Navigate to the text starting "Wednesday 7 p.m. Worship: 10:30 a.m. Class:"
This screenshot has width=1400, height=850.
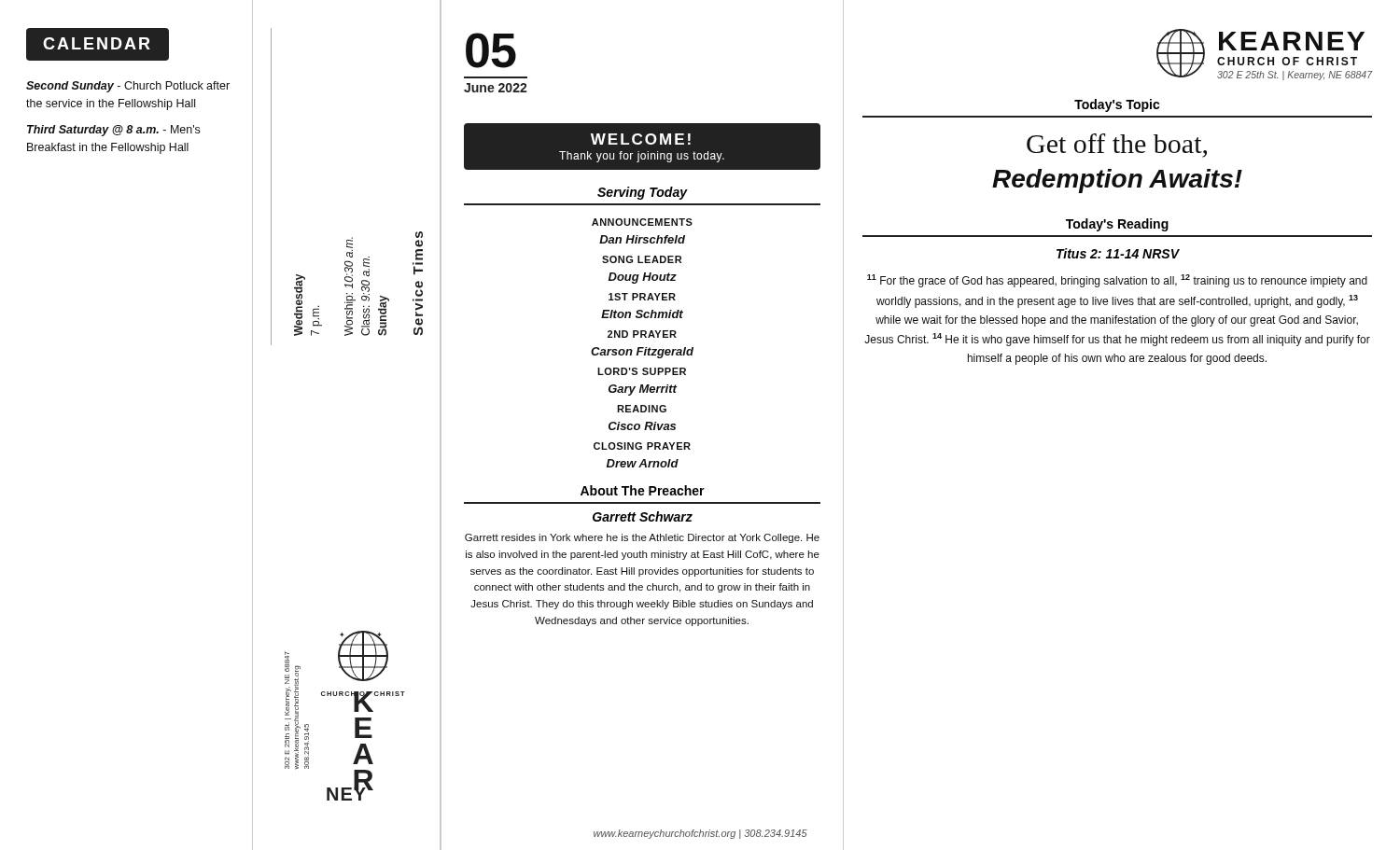pos(350,187)
